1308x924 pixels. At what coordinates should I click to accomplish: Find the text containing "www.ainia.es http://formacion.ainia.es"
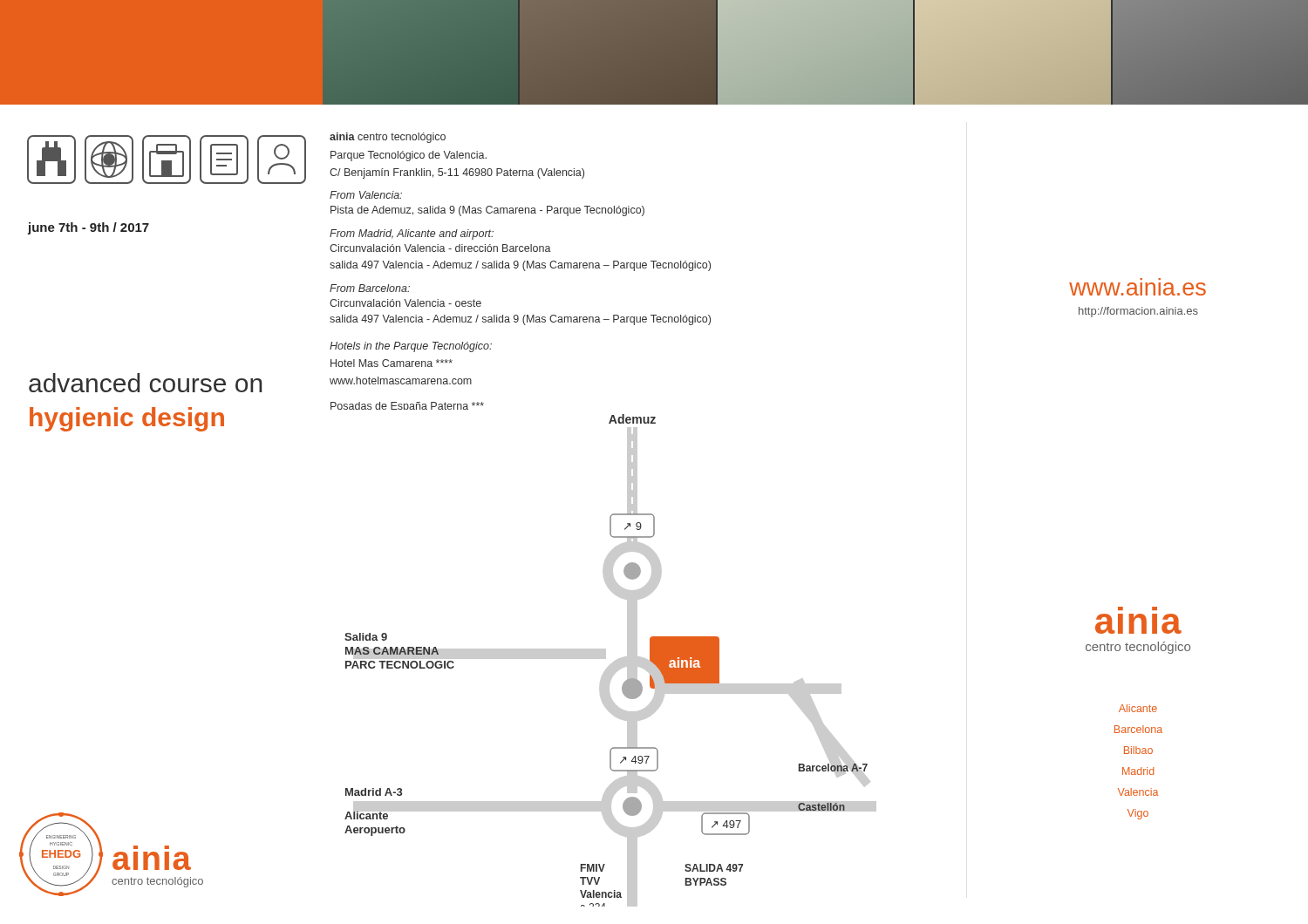coord(1138,296)
